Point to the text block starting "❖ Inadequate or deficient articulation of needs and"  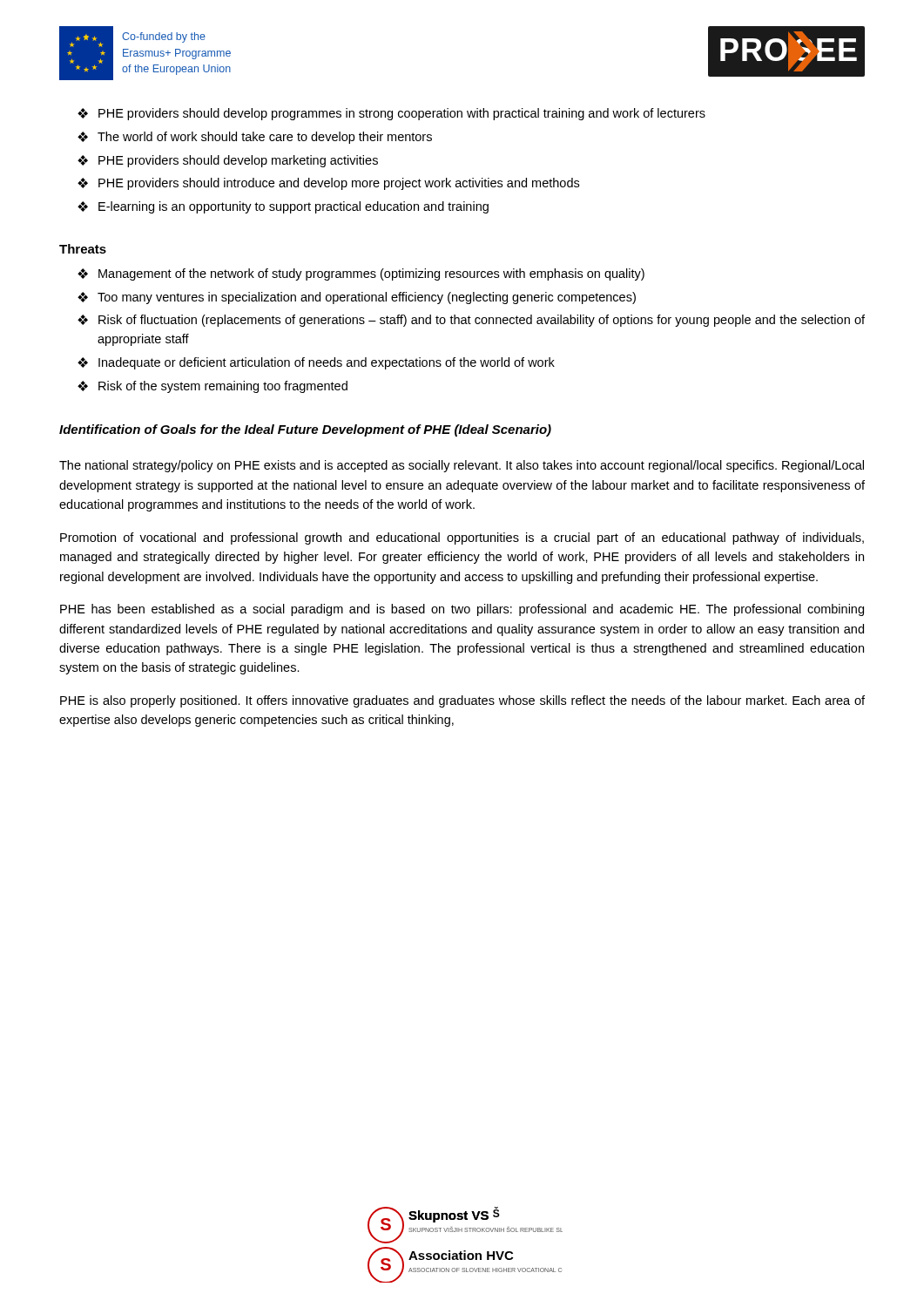pyautogui.click(x=316, y=363)
